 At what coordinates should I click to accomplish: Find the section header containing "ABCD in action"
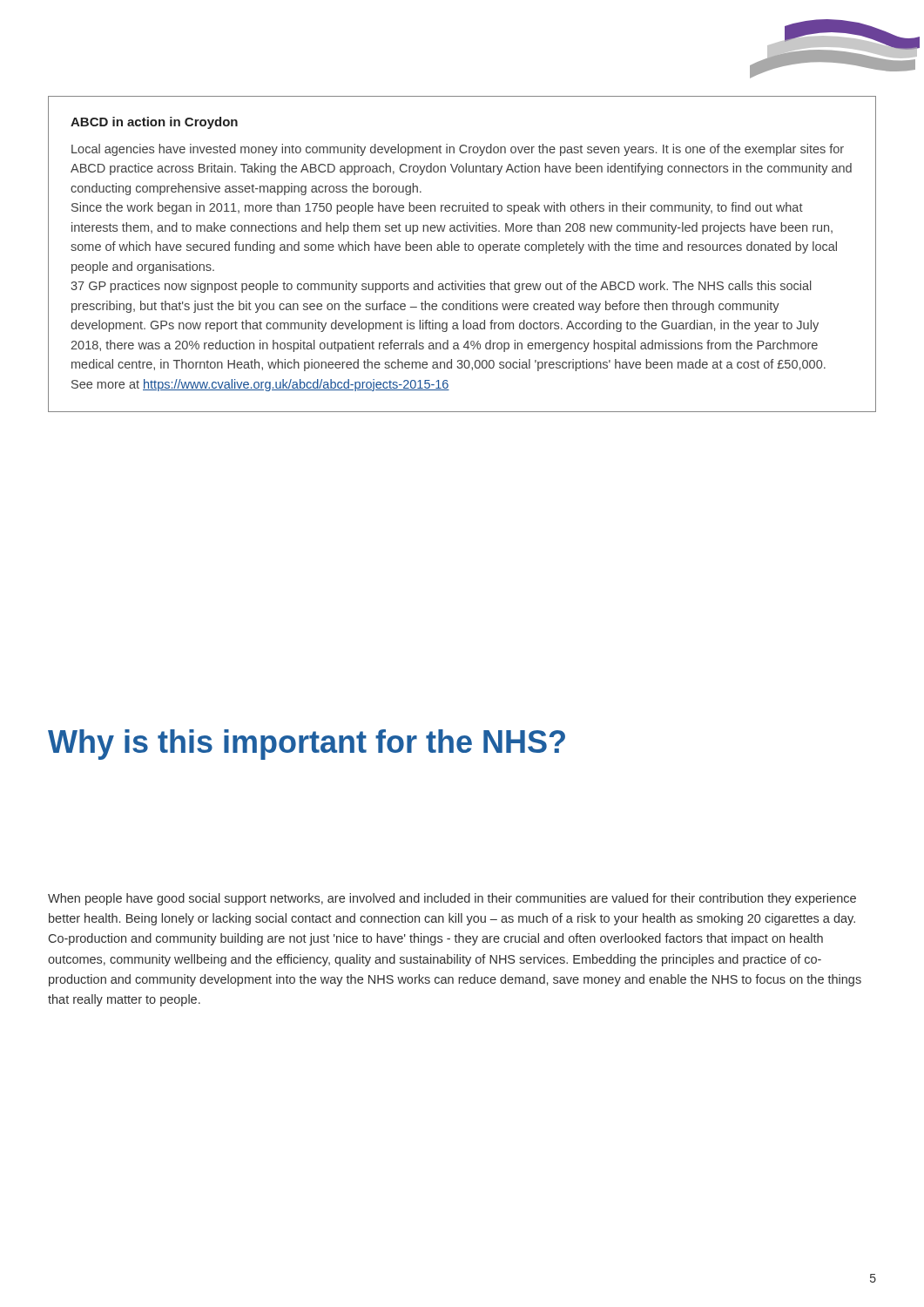(x=154, y=122)
